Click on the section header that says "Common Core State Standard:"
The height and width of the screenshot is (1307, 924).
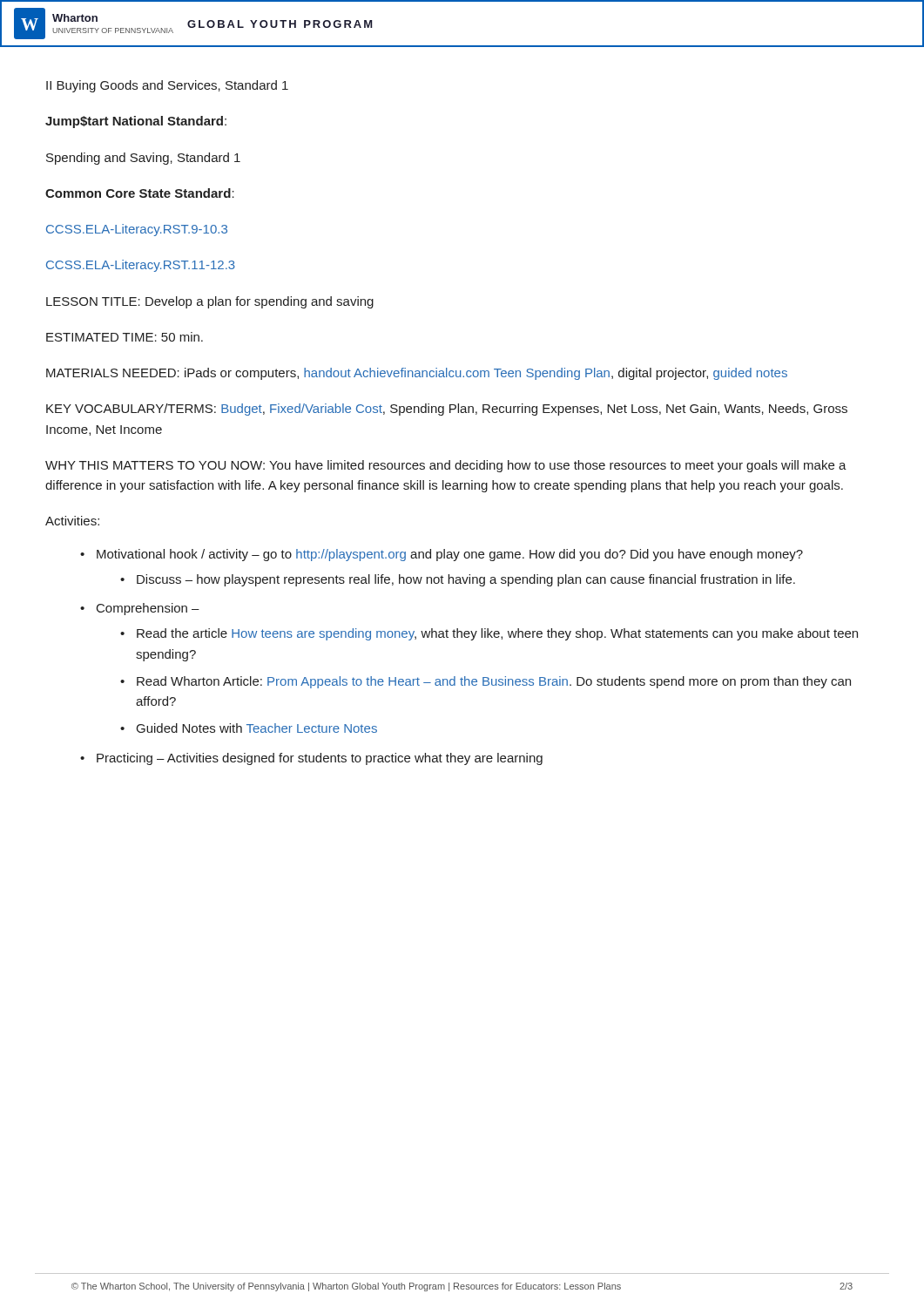point(140,193)
